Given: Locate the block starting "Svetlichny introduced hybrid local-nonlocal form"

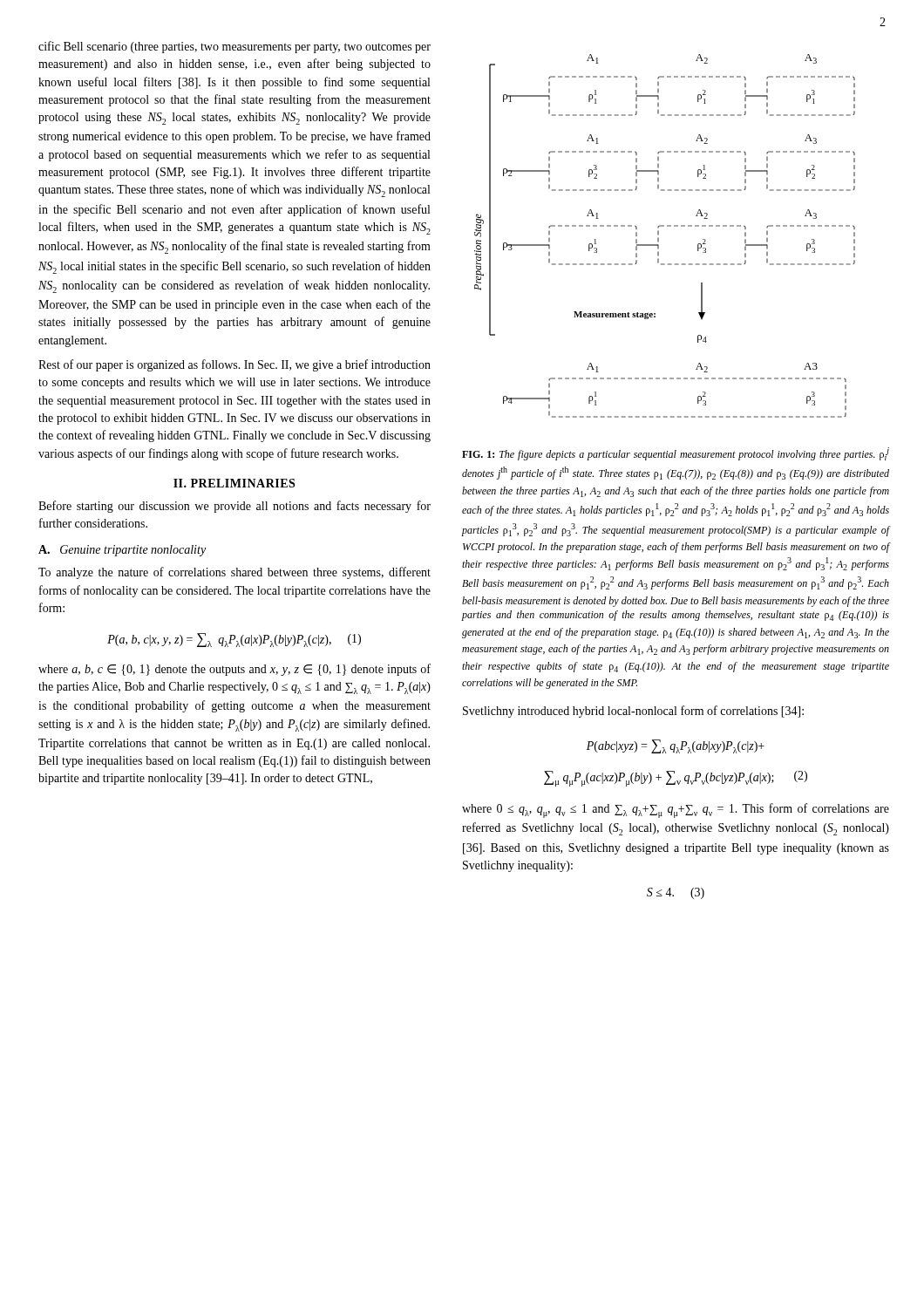Looking at the screenshot, I should click(676, 711).
